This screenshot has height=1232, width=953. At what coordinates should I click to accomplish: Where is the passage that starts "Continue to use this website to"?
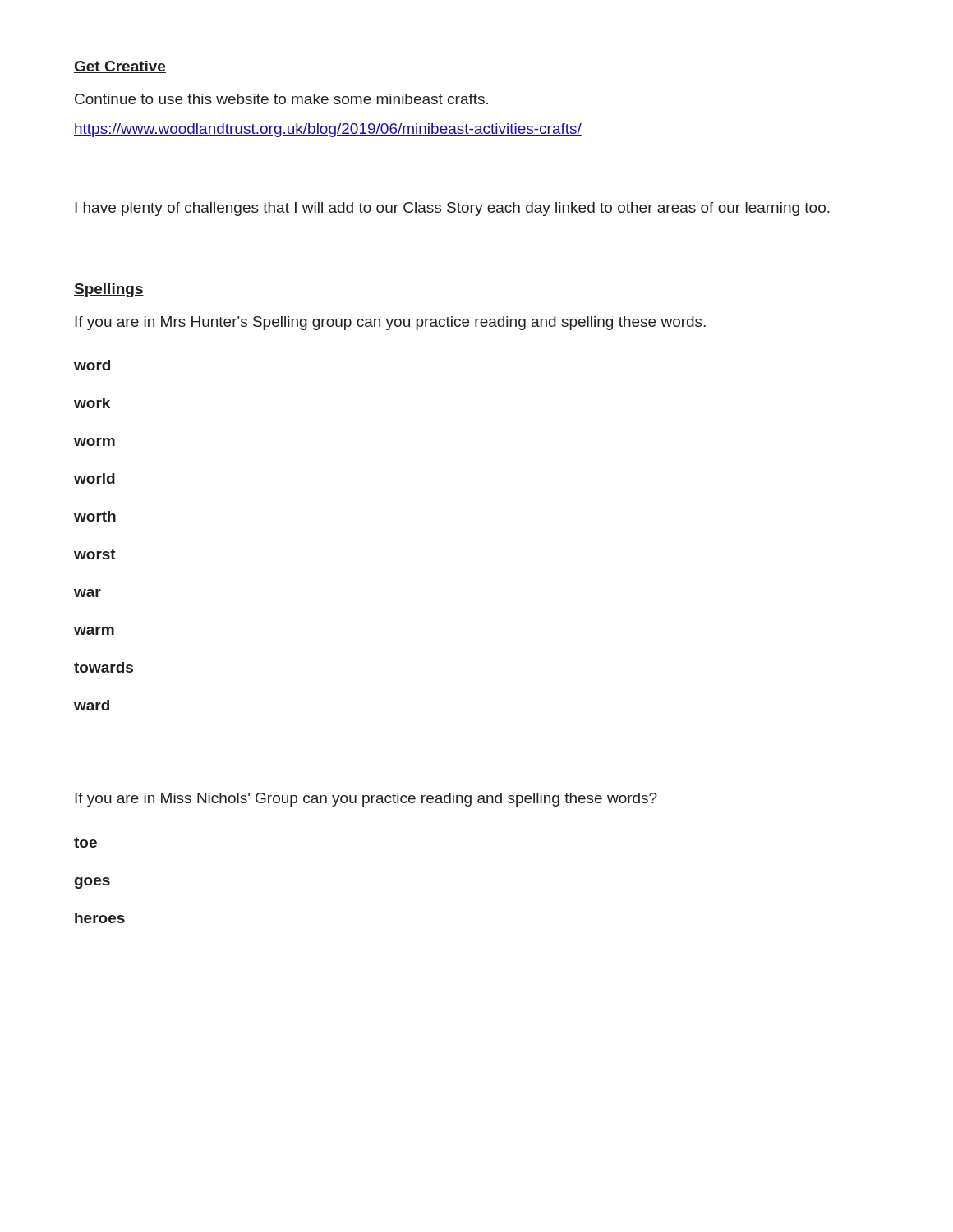(282, 99)
